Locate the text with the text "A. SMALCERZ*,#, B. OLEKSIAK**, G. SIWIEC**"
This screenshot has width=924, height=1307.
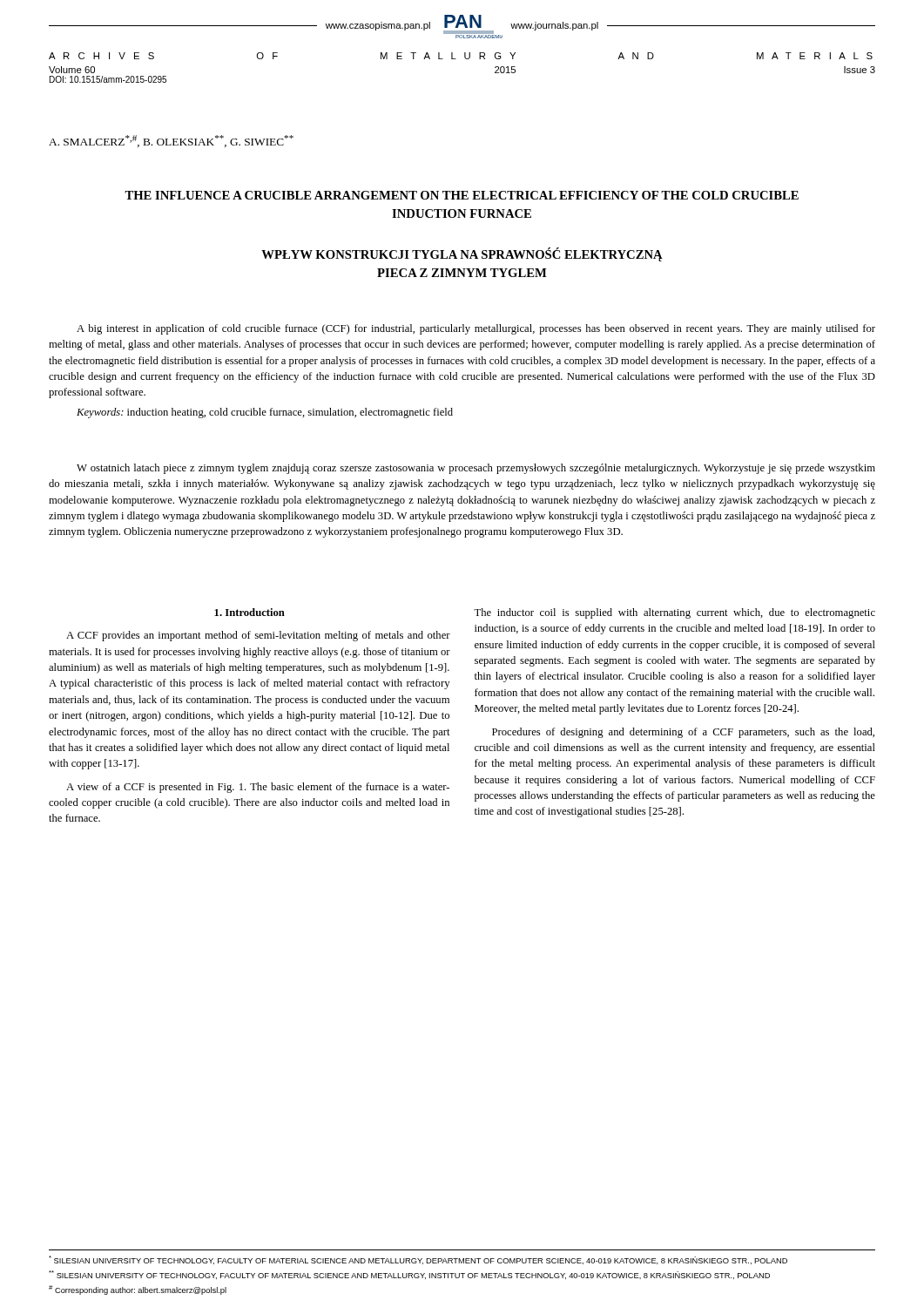pyautogui.click(x=171, y=140)
